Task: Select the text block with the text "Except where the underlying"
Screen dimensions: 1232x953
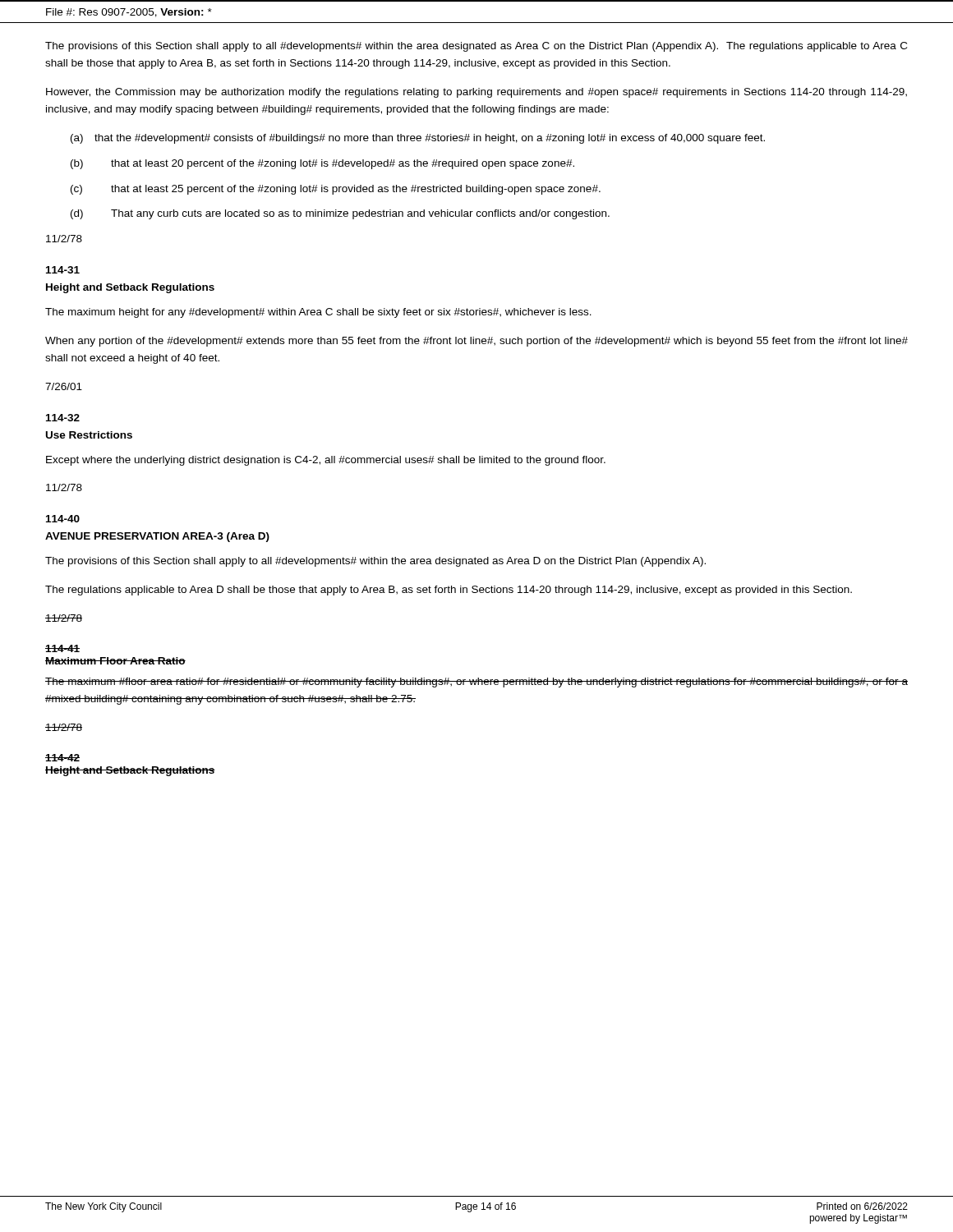Action: pyautogui.click(x=326, y=459)
